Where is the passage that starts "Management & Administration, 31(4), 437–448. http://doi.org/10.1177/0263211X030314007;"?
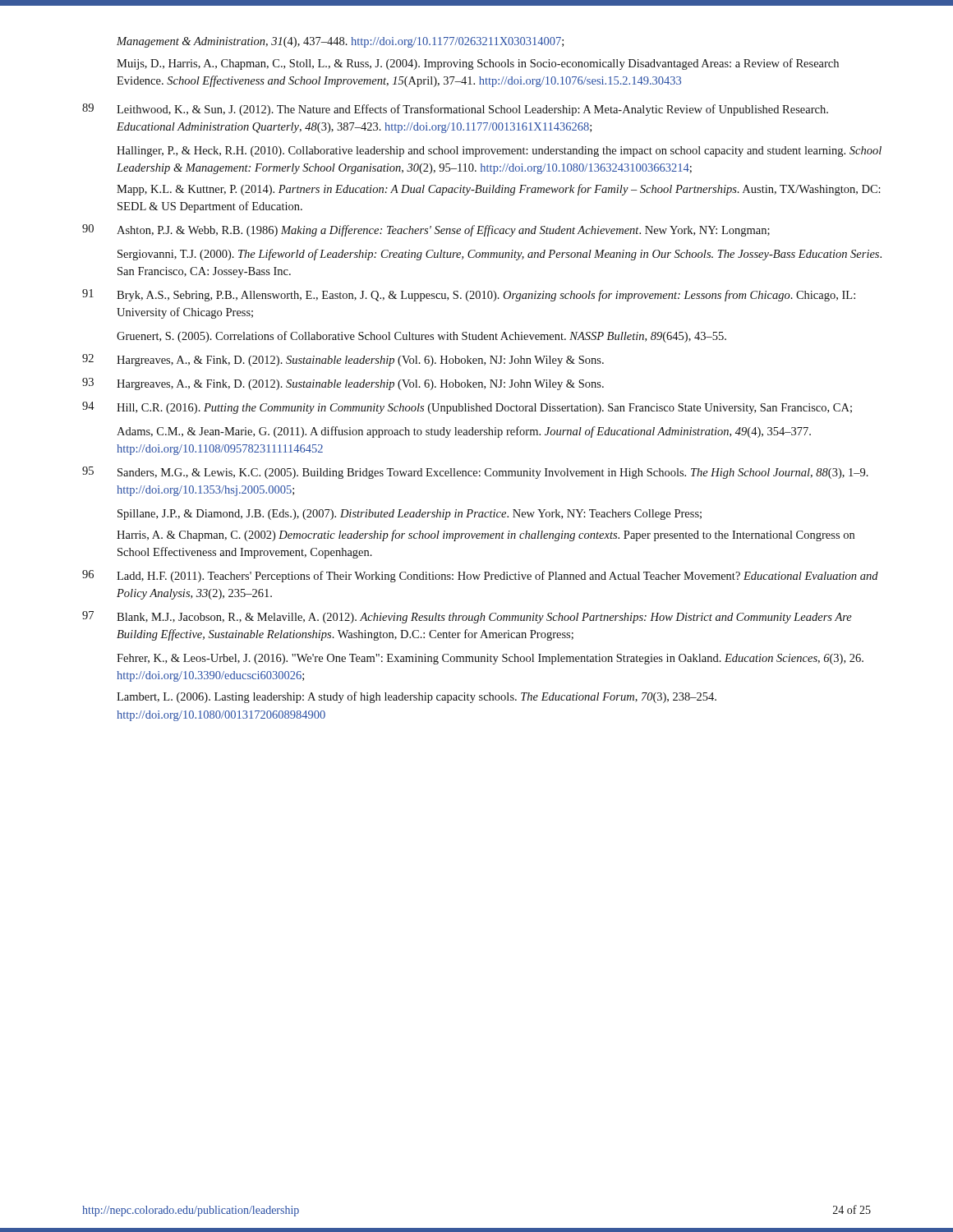 pyautogui.click(x=502, y=61)
